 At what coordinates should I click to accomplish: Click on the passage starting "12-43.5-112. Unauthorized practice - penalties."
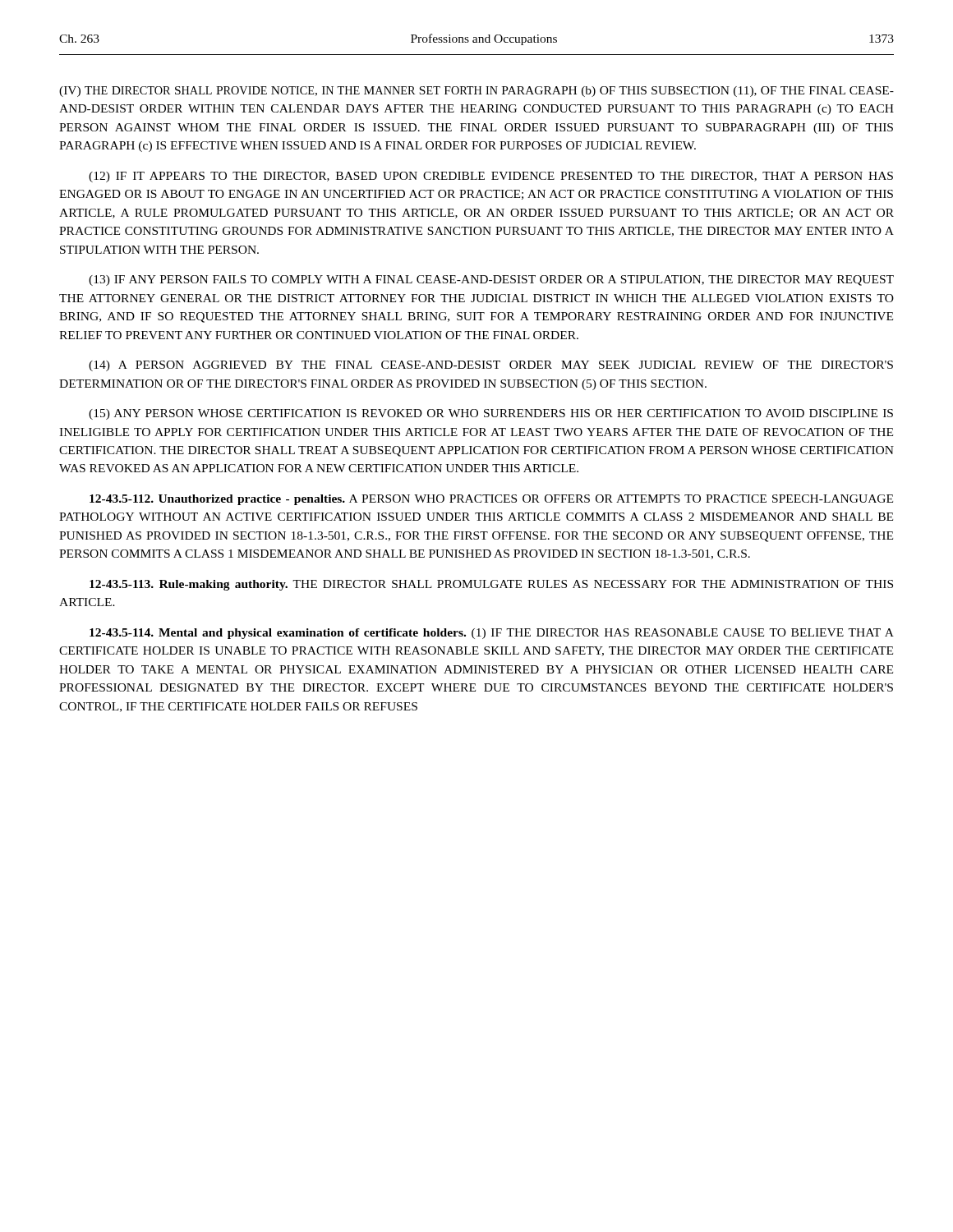[476, 526]
